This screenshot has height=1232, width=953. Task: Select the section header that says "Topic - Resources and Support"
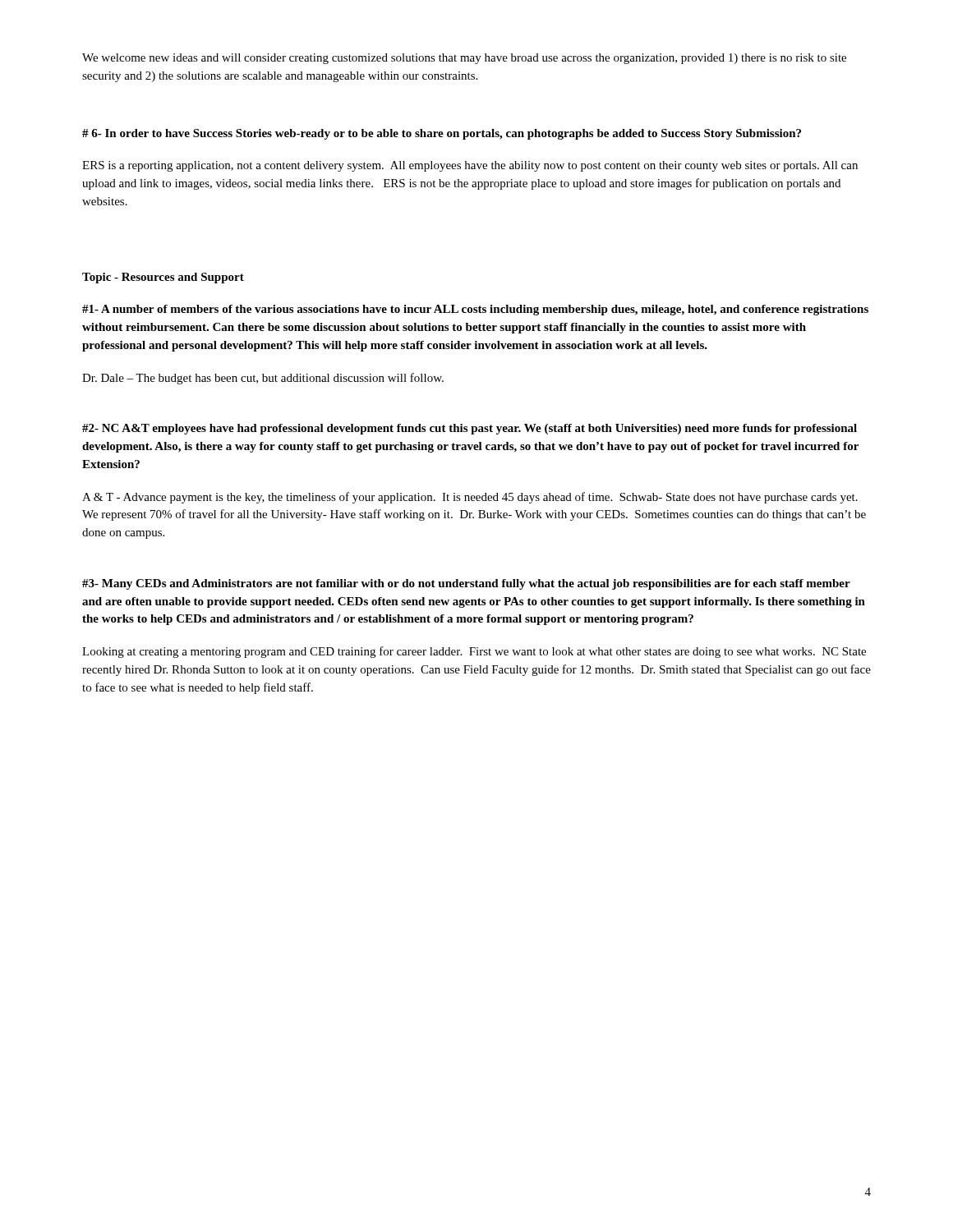pos(163,278)
